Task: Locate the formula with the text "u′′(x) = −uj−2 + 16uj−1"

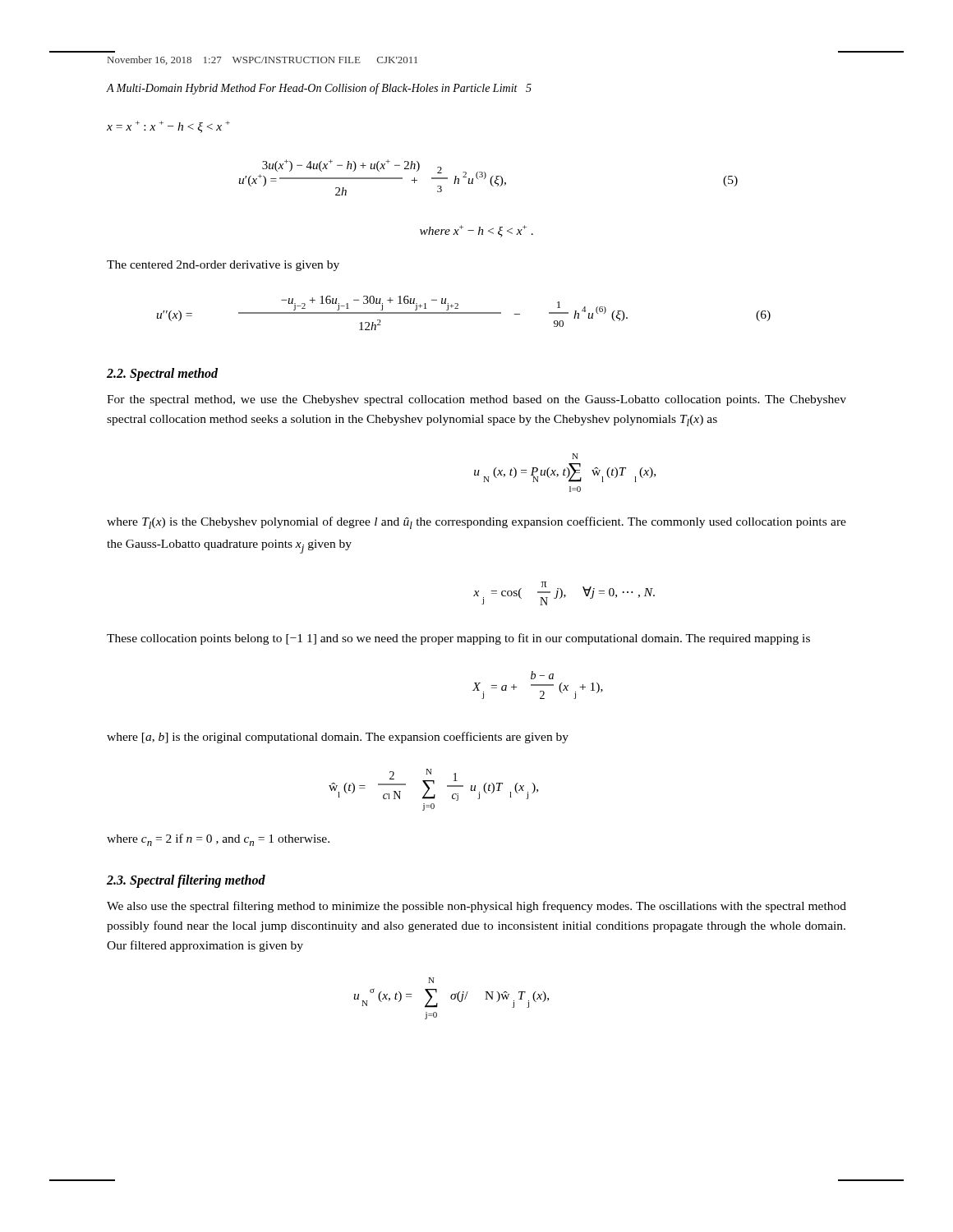Action: pyautogui.click(x=476, y=315)
